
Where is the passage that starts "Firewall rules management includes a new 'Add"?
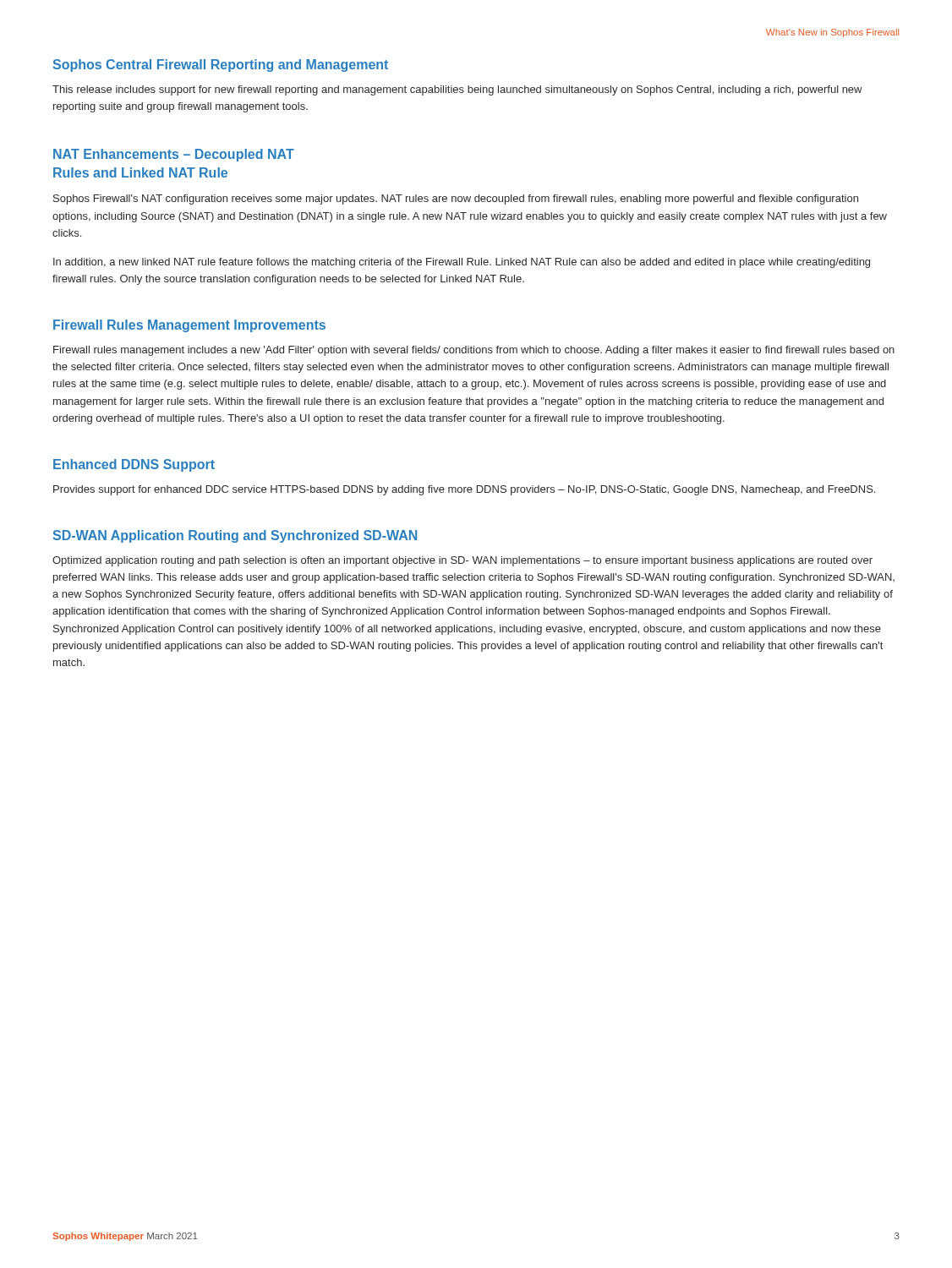[x=474, y=384]
